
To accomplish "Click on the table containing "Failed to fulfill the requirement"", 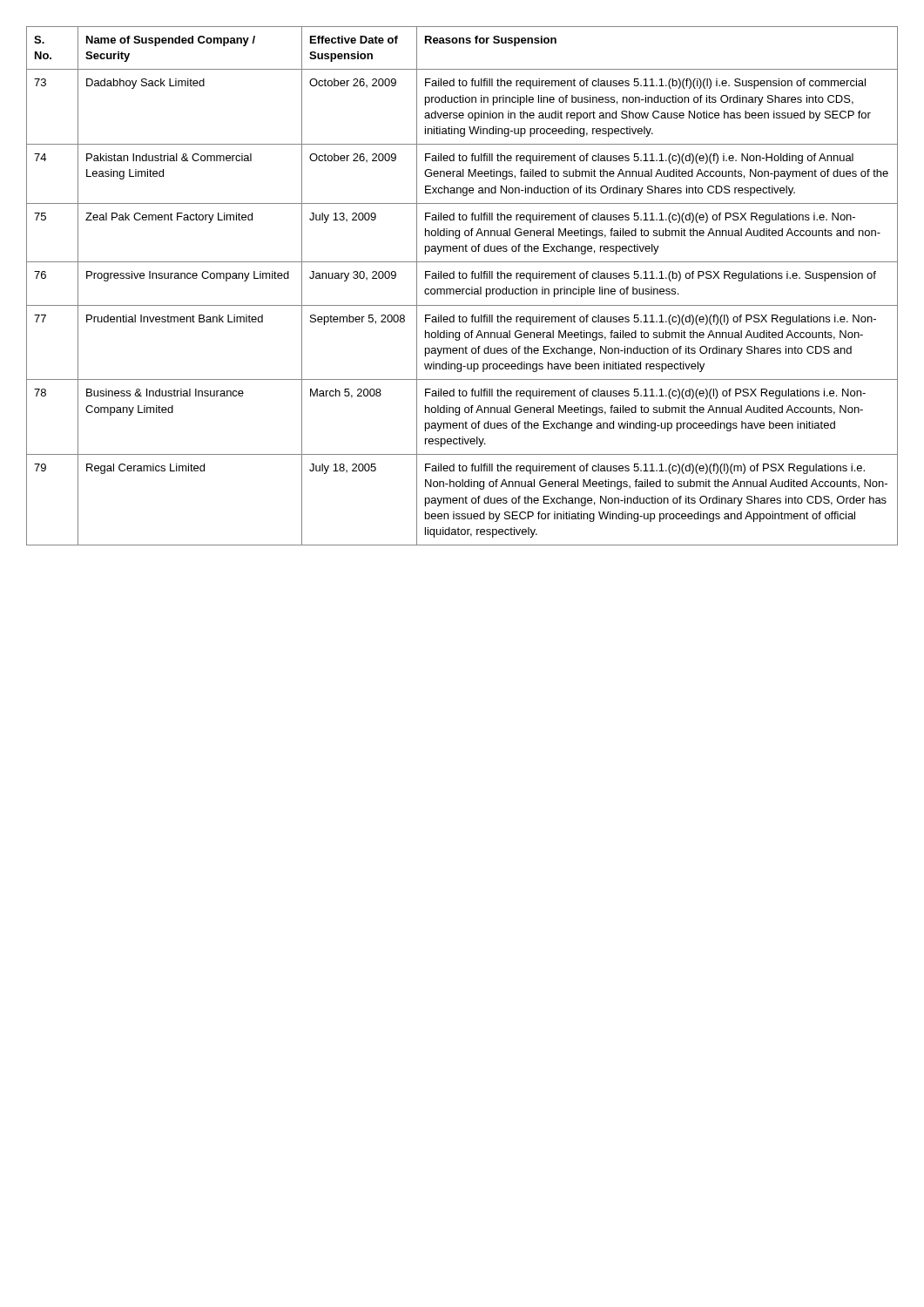I will coord(462,286).
